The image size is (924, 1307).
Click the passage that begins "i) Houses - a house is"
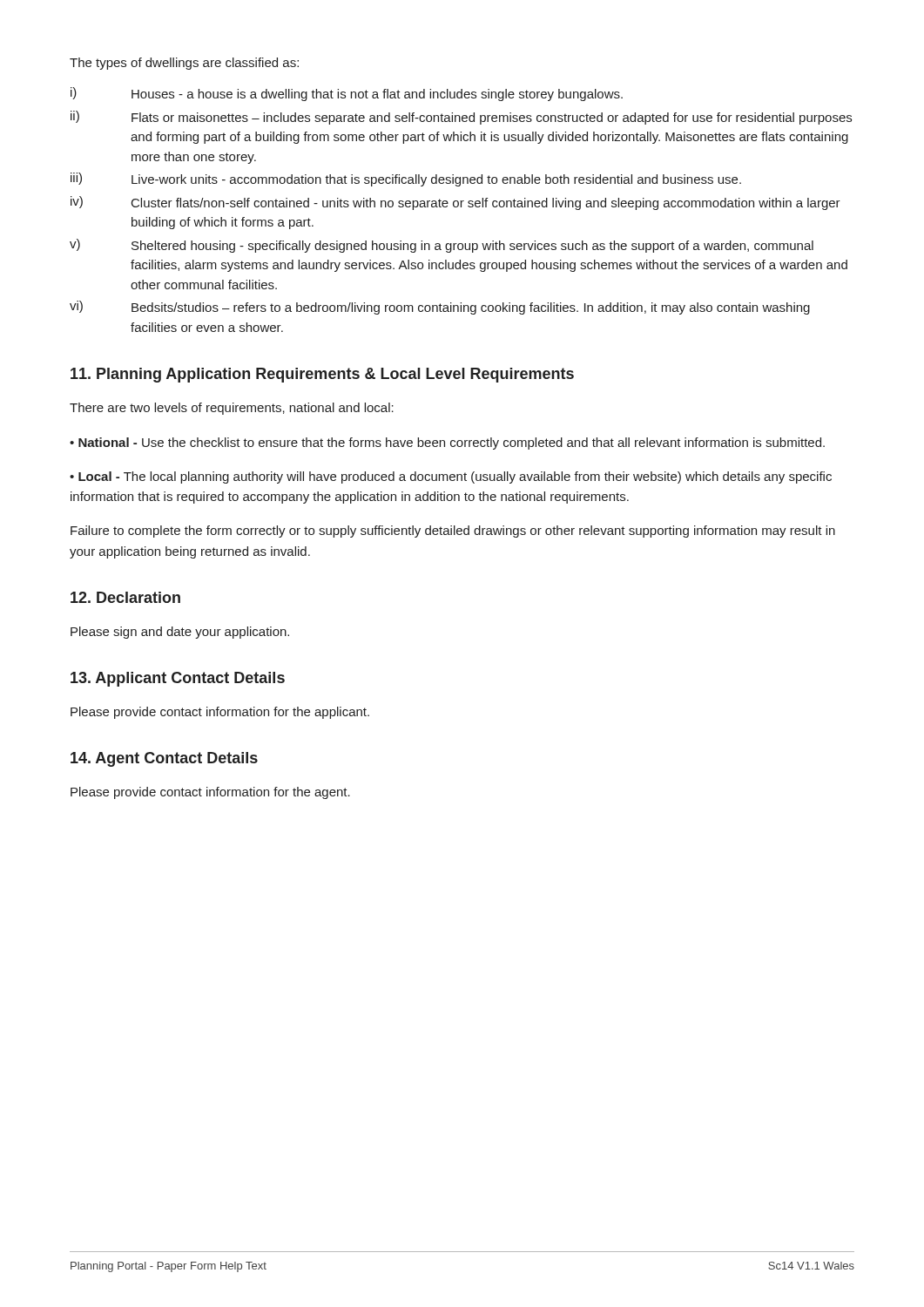coord(462,94)
